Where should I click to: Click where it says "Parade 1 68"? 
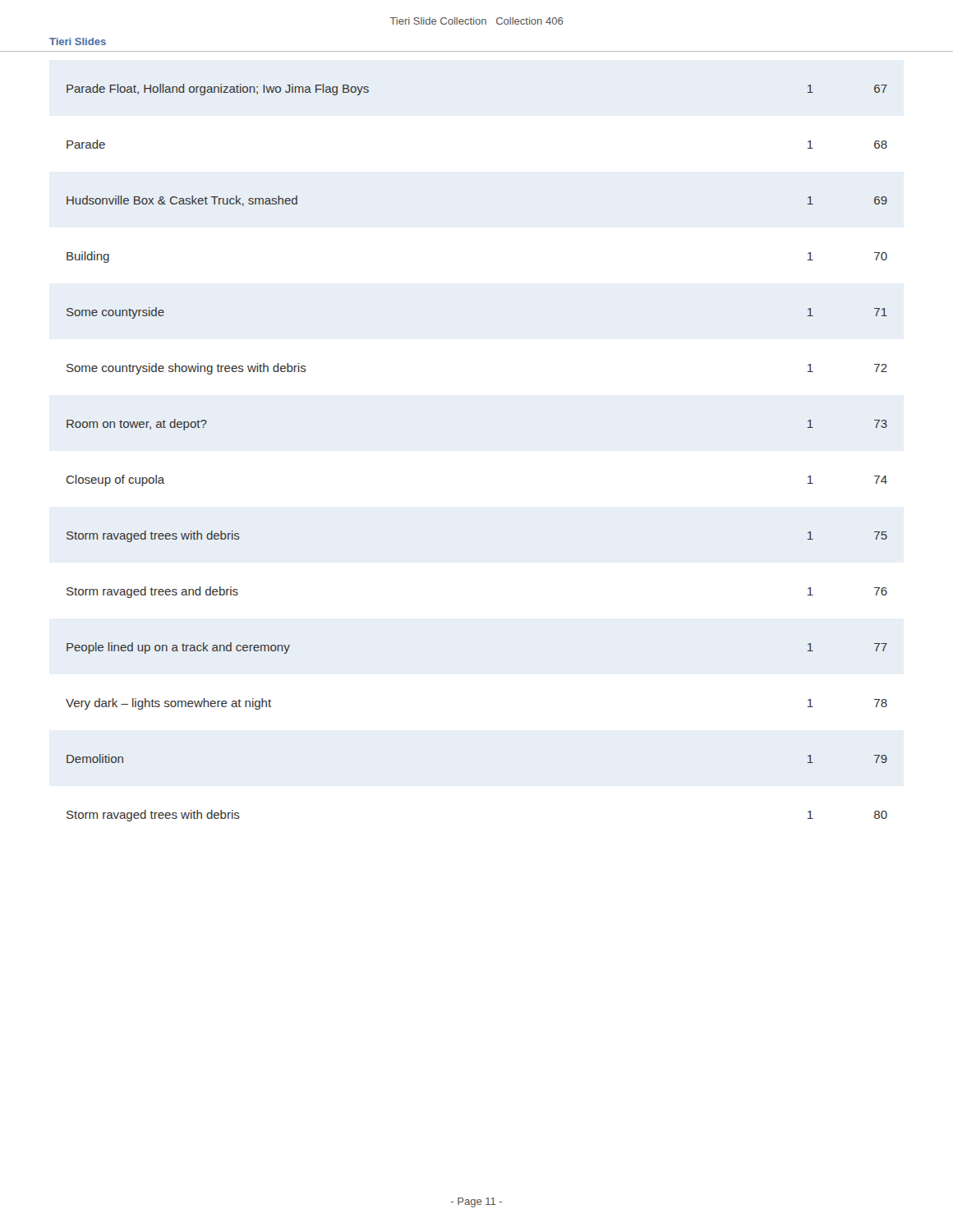coord(96,143)
